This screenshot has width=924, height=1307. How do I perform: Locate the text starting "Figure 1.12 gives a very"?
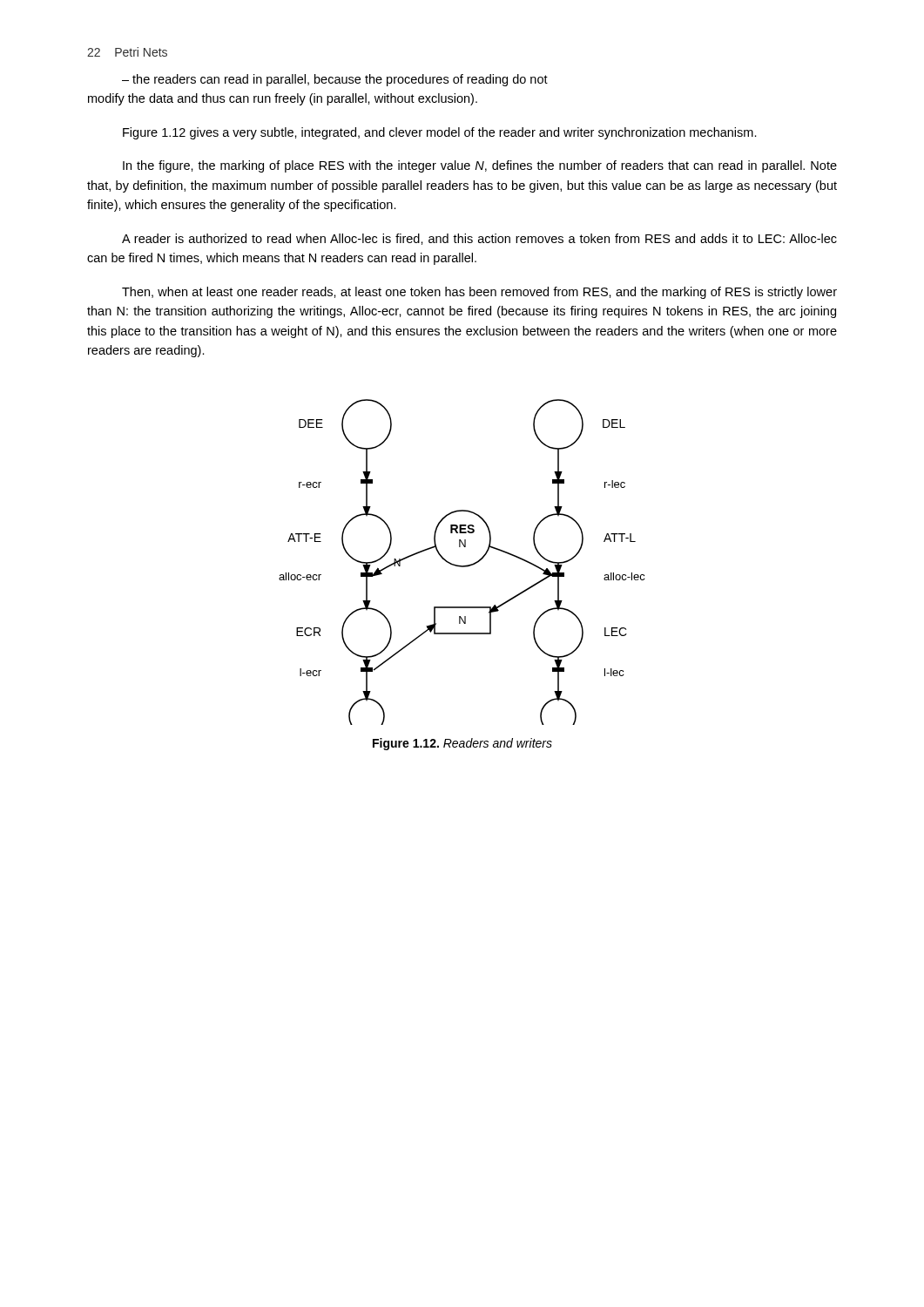click(440, 132)
